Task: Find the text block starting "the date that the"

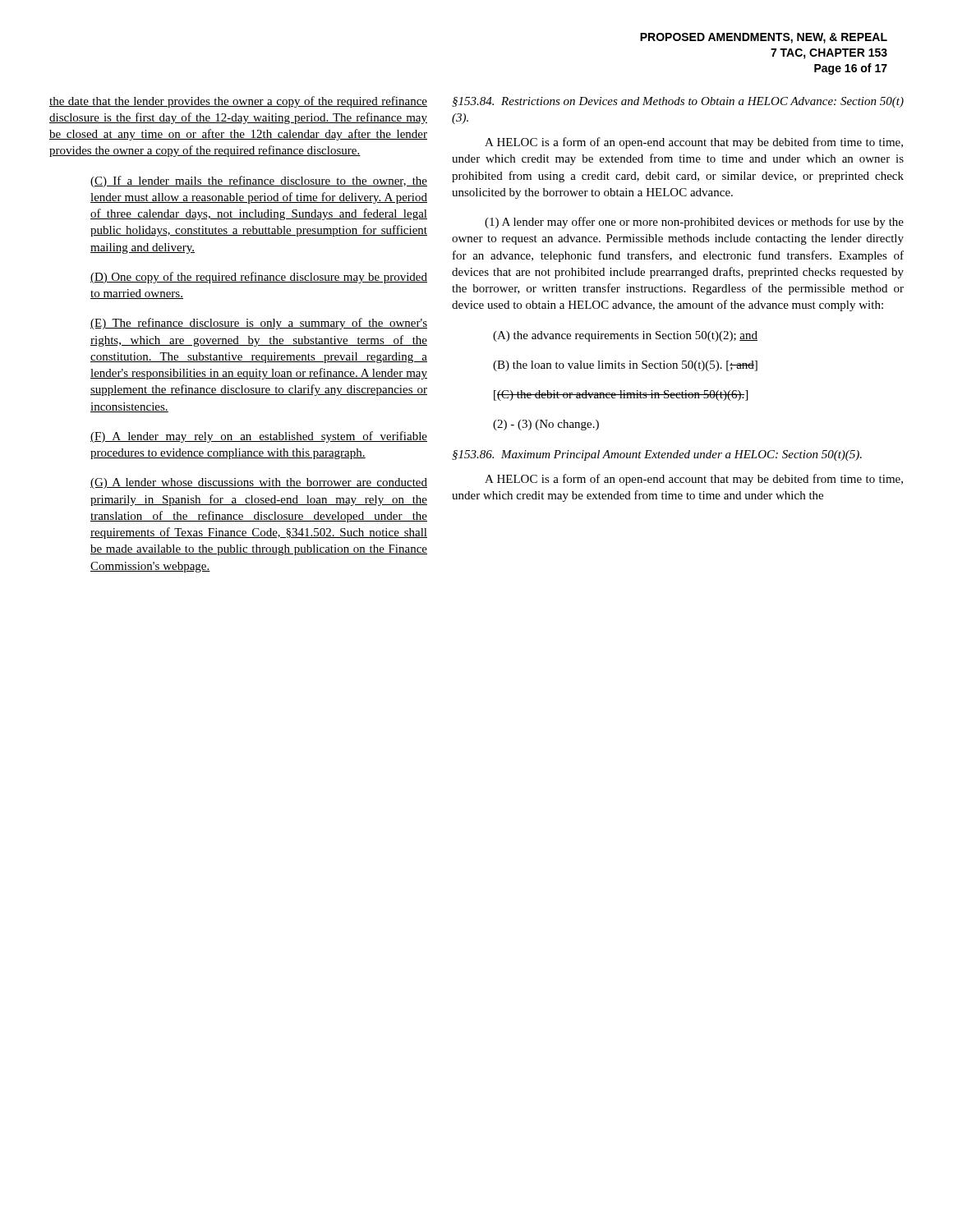Action: click(238, 126)
